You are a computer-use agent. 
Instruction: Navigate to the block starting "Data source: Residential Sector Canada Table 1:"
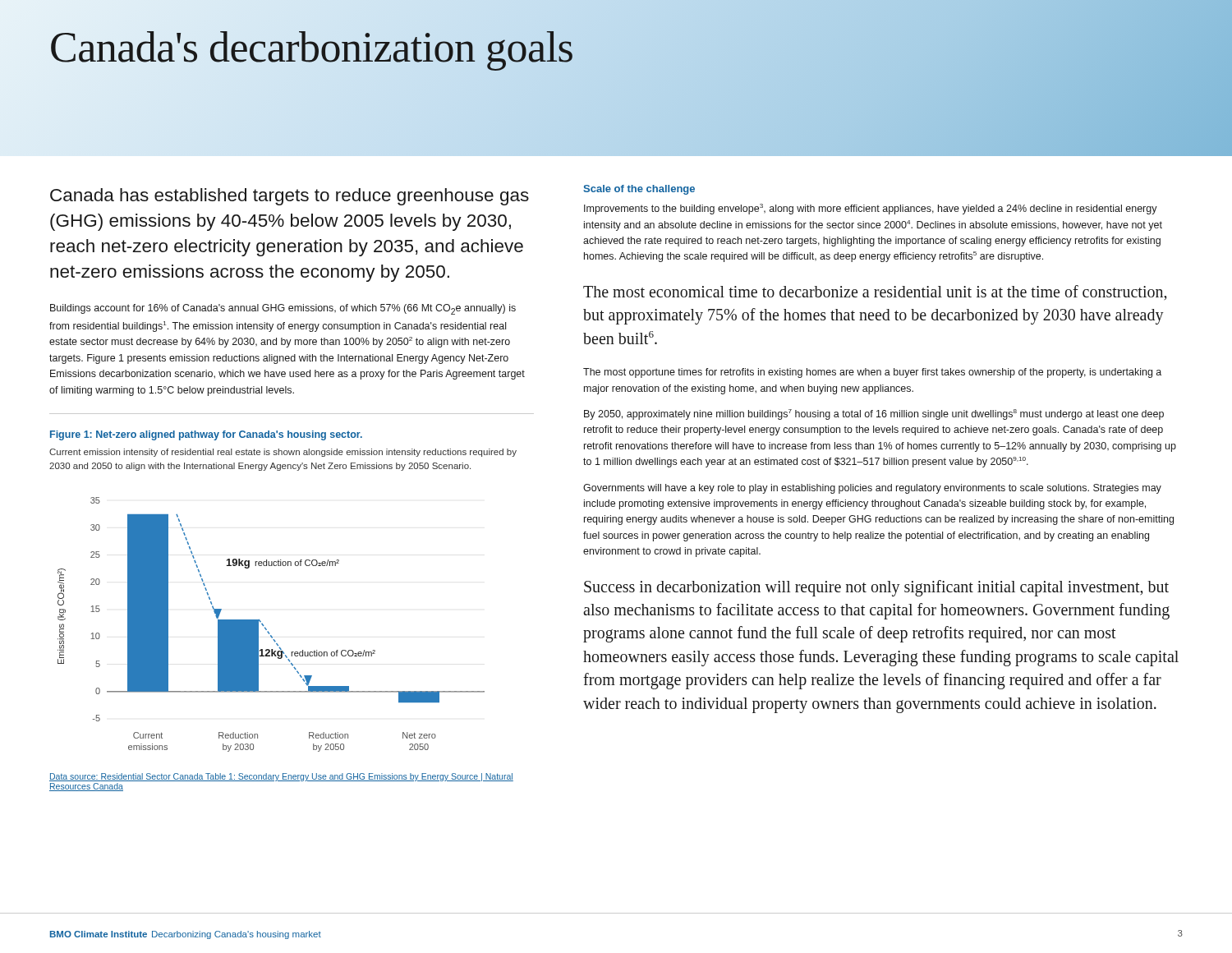pos(281,782)
